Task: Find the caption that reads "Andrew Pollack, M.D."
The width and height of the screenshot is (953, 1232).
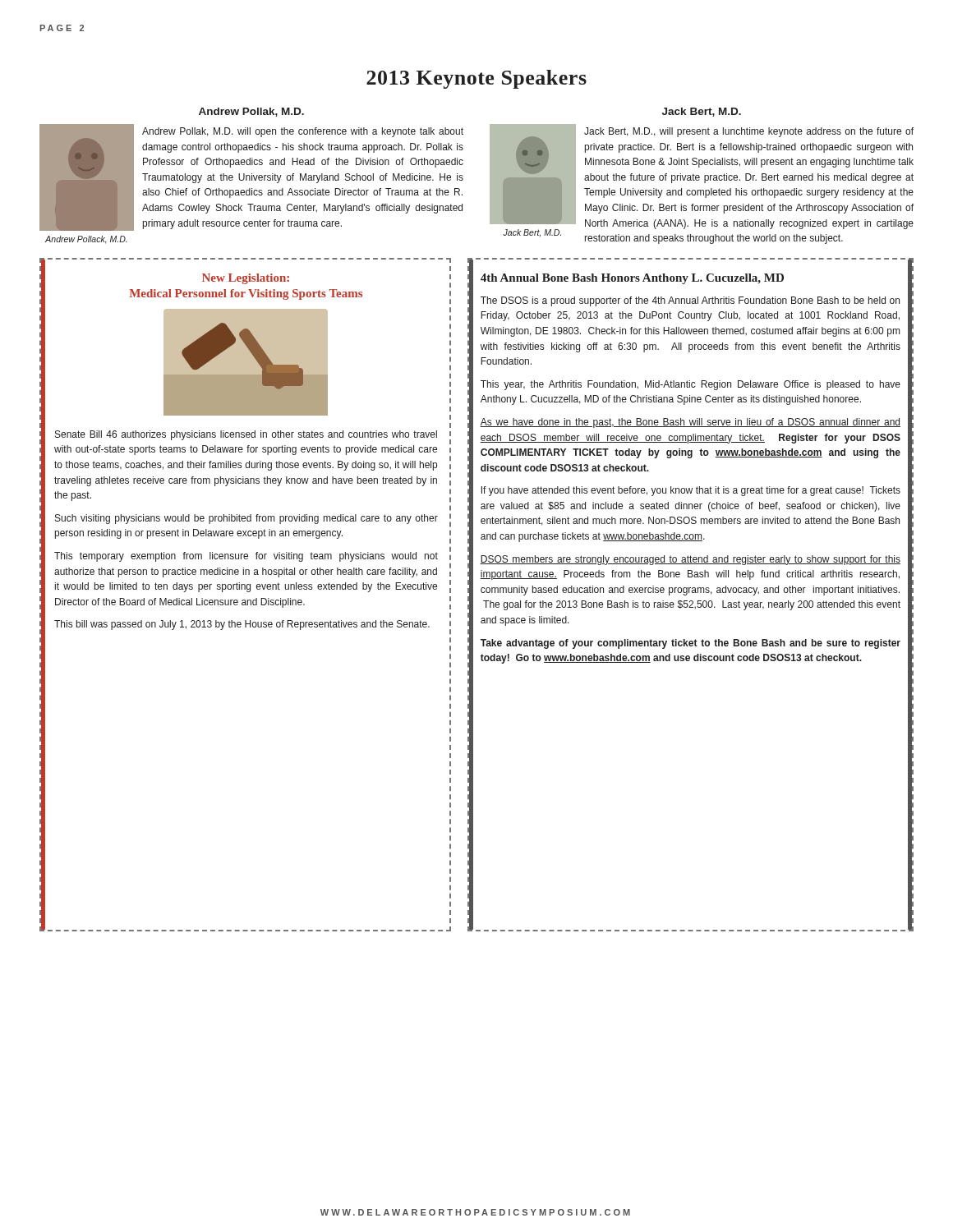Action: (x=87, y=239)
